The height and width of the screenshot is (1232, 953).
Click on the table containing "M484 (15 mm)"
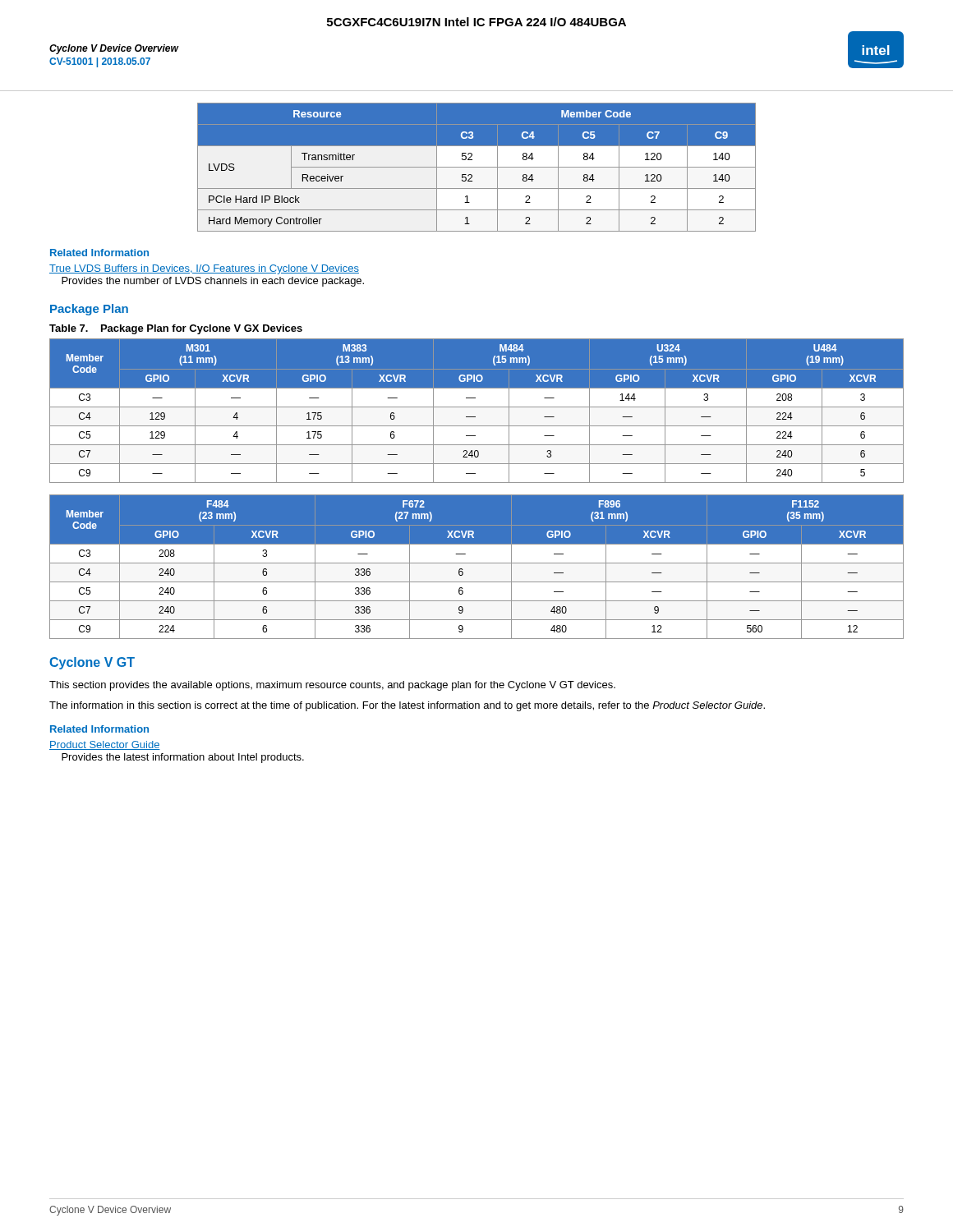(476, 411)
